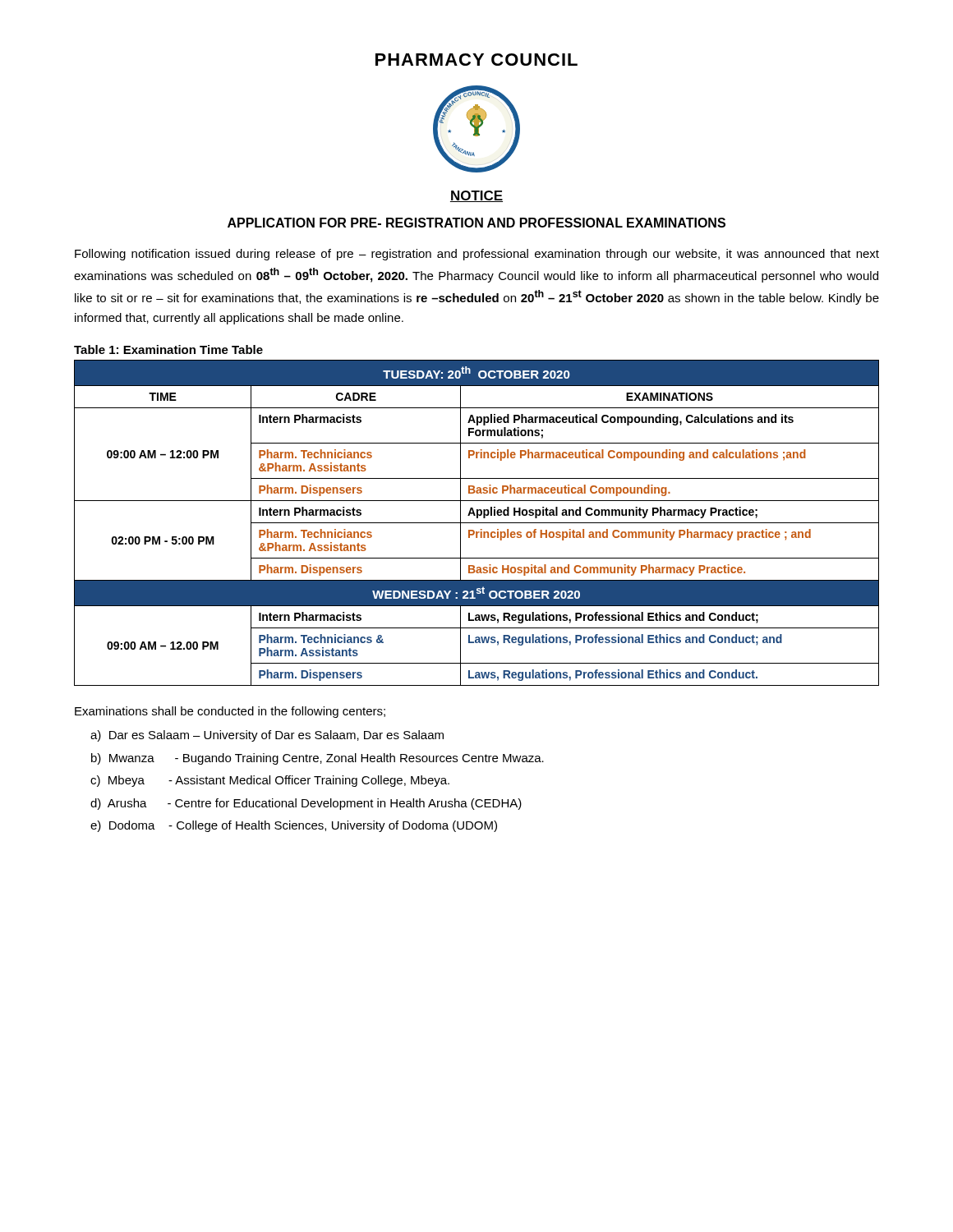This screenshot has width=953, height=1232.
Task: Find "PHARMACY COUNCIL" on this page
Action: 476,60
